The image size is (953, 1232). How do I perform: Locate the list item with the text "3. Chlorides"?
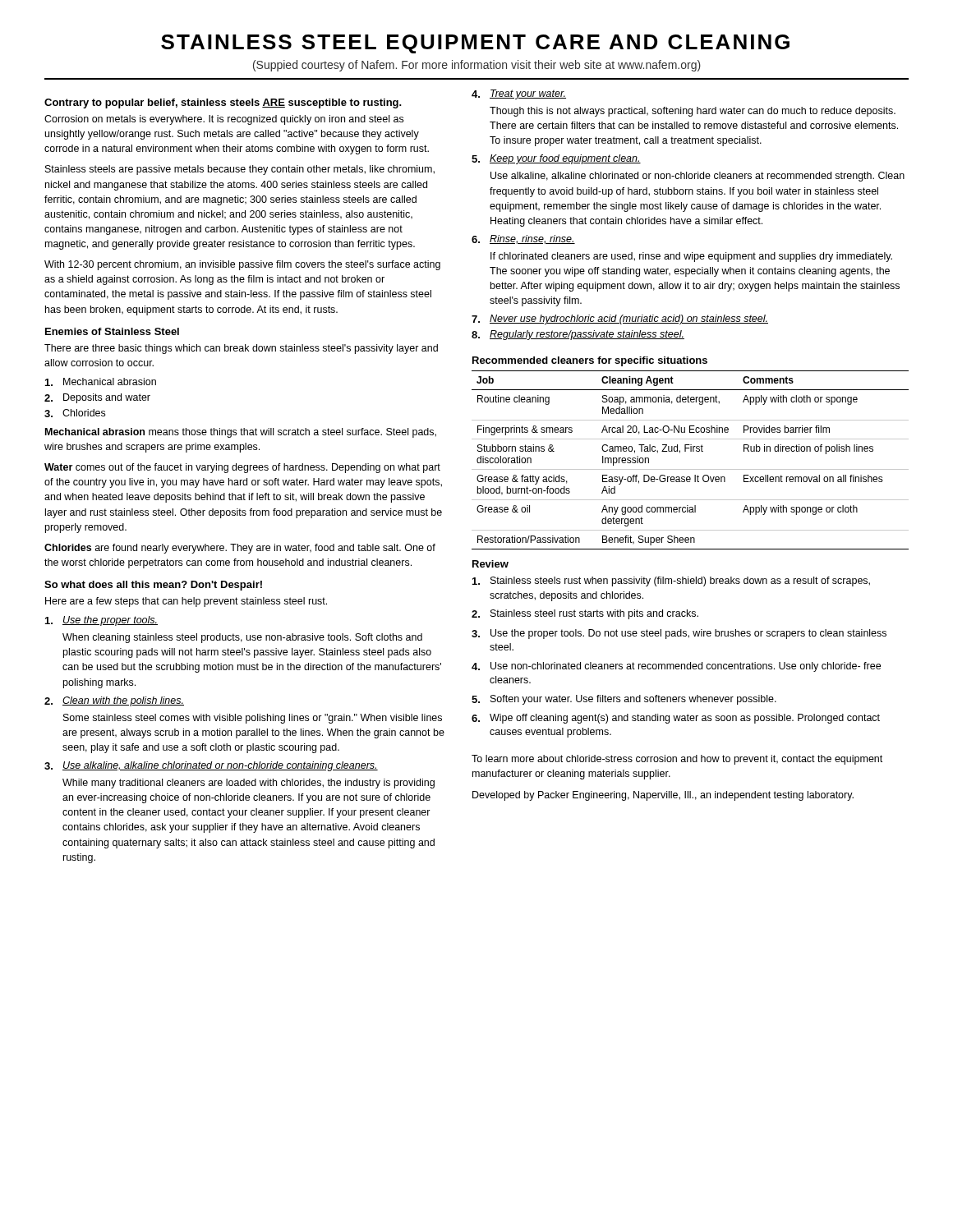pyautogui.click(x=75, y=413)
